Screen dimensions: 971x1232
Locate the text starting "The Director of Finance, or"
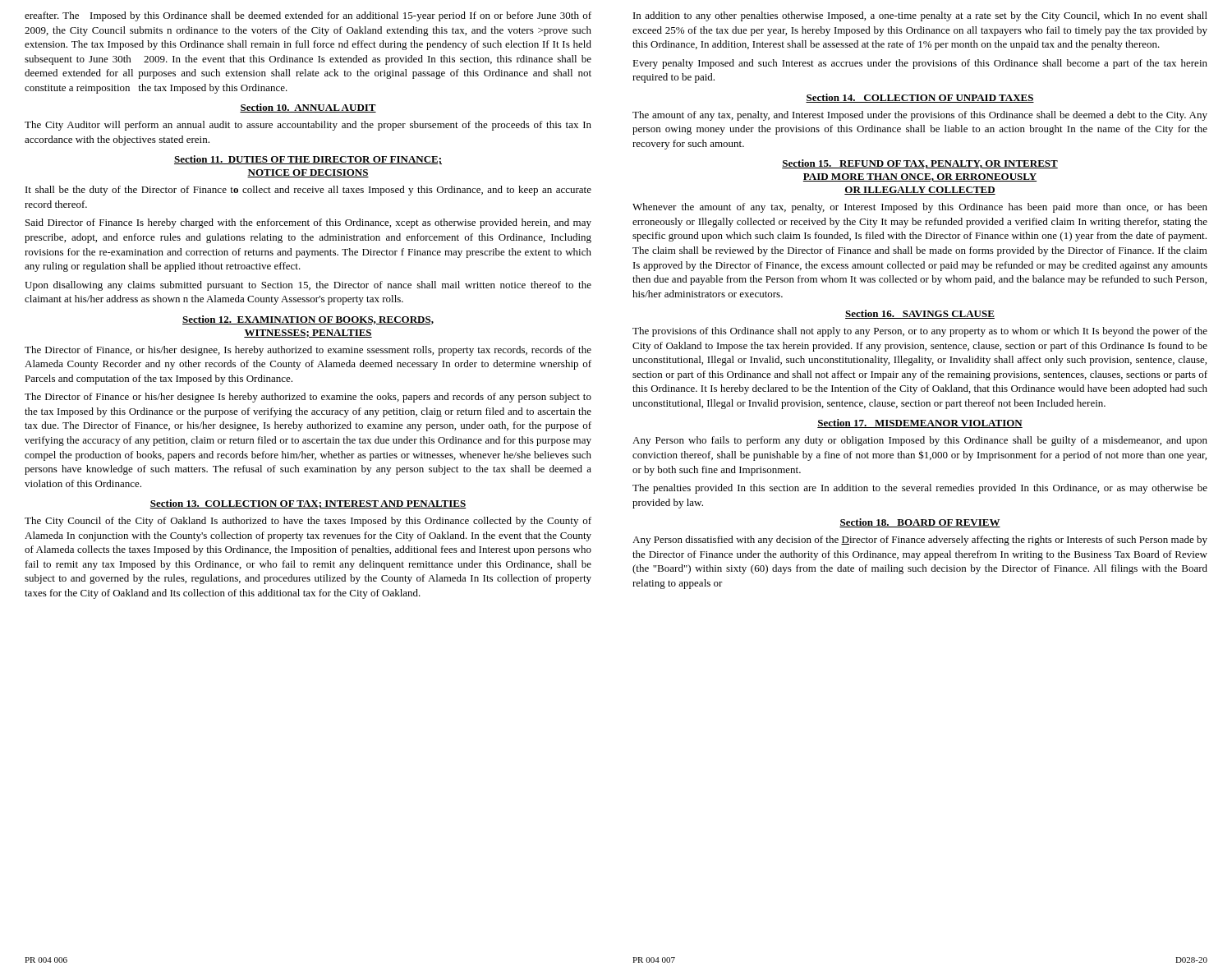coord(308,364)
